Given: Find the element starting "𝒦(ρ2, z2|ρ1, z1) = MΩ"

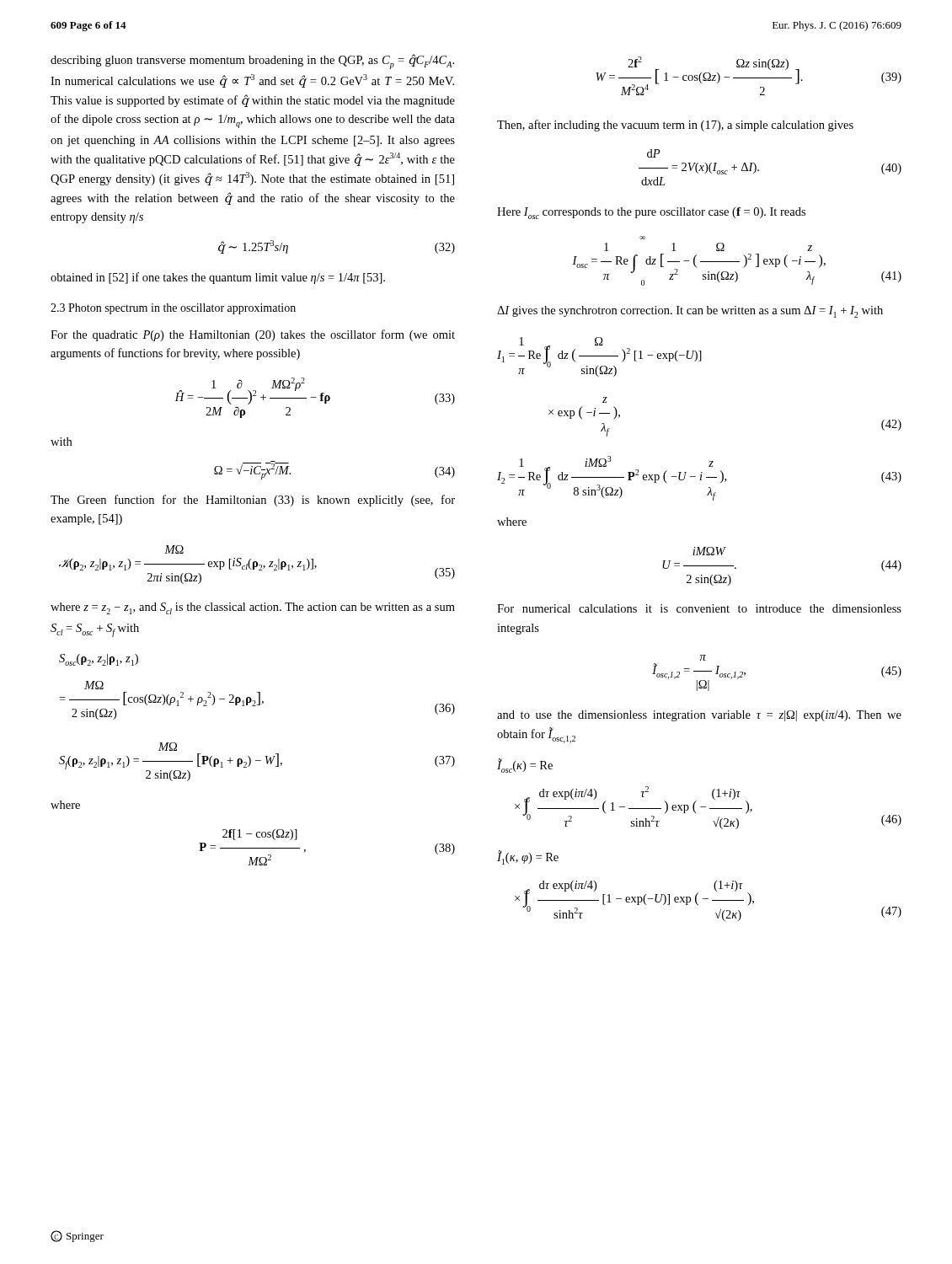Looking at the screenshot, I should pos(253,564).
